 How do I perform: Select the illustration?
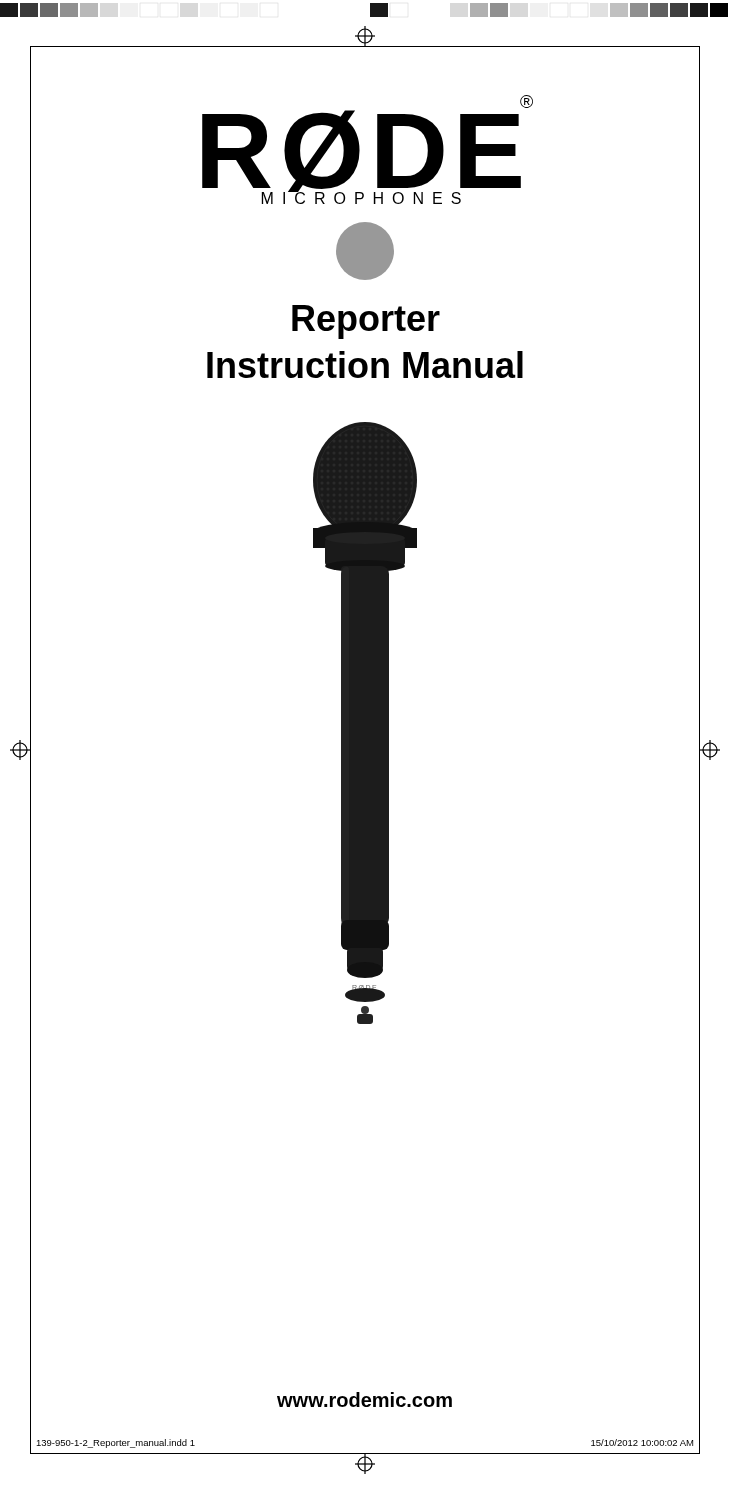pos(365,251)
